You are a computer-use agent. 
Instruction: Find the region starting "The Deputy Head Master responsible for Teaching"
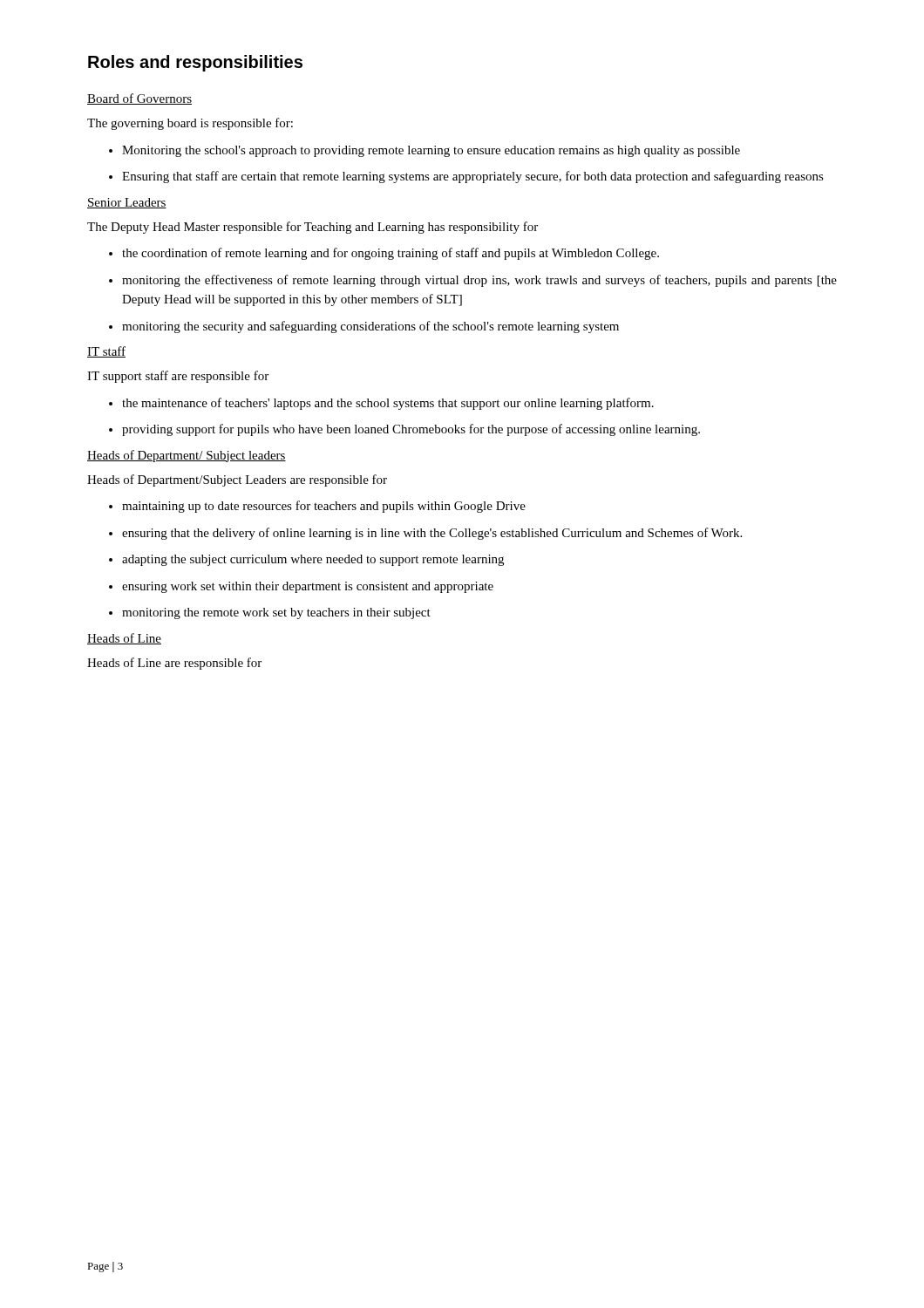point(462,227)
